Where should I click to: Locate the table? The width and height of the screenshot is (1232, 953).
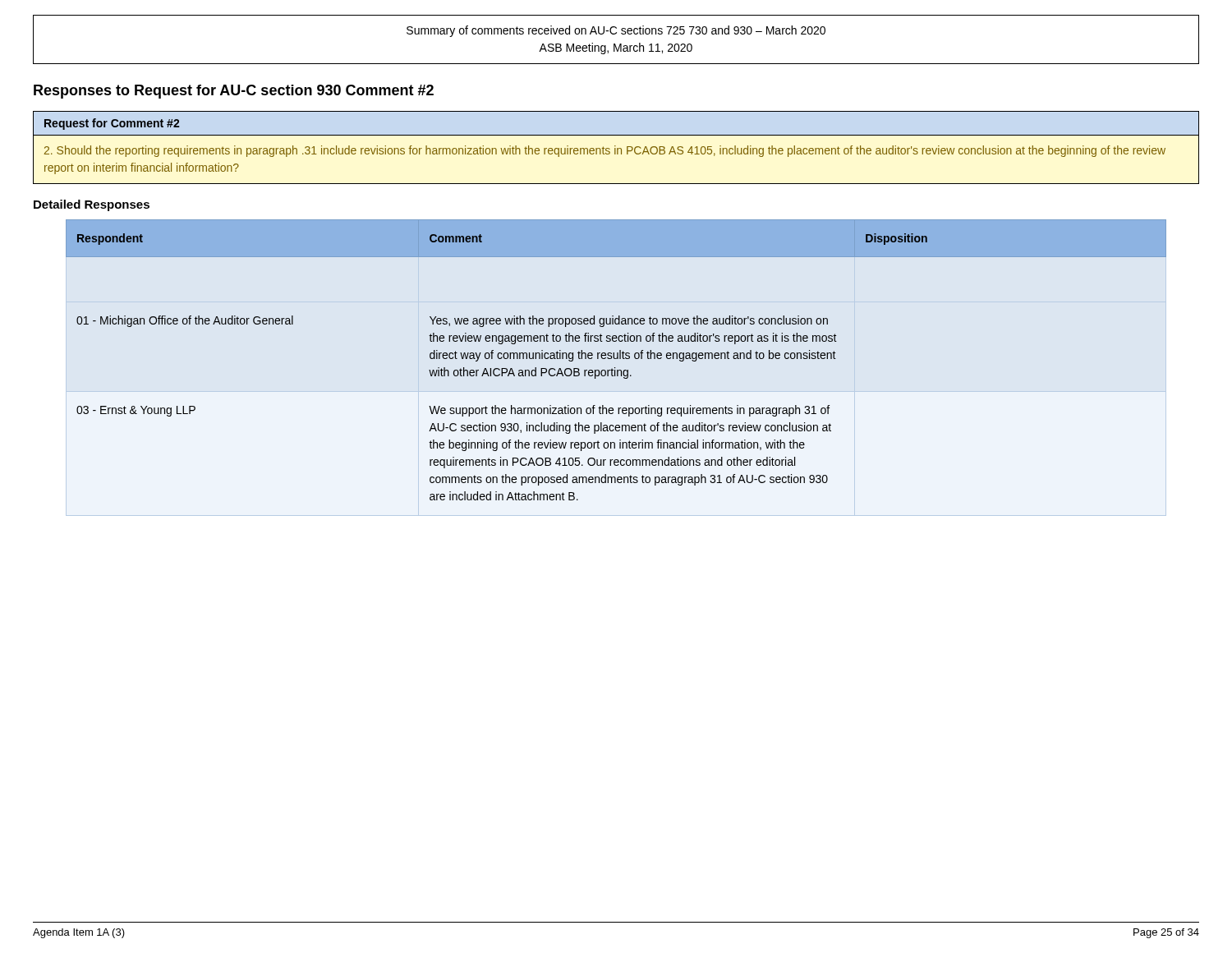[616, 368]
